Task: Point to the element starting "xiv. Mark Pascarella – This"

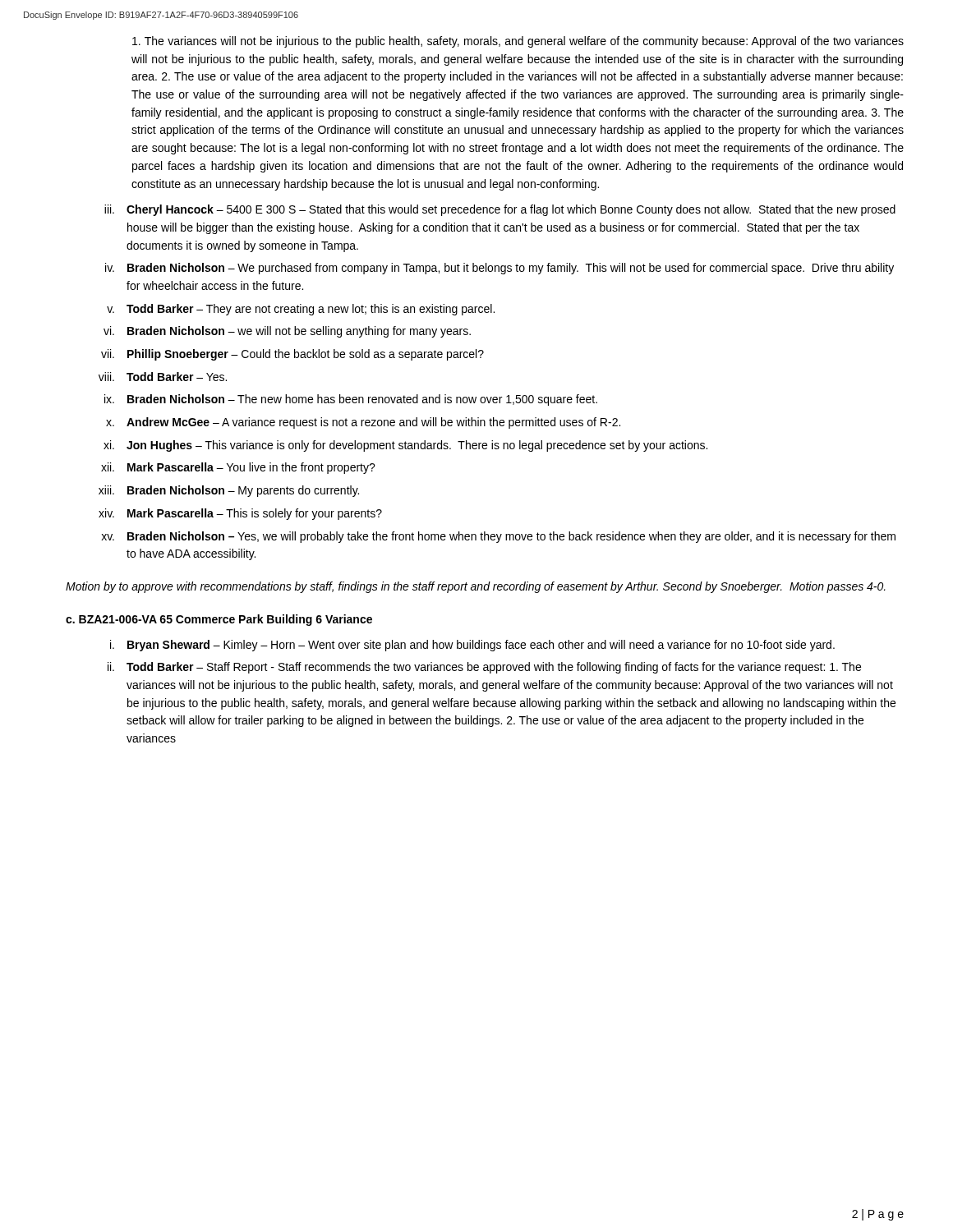Action: [240, 514]
